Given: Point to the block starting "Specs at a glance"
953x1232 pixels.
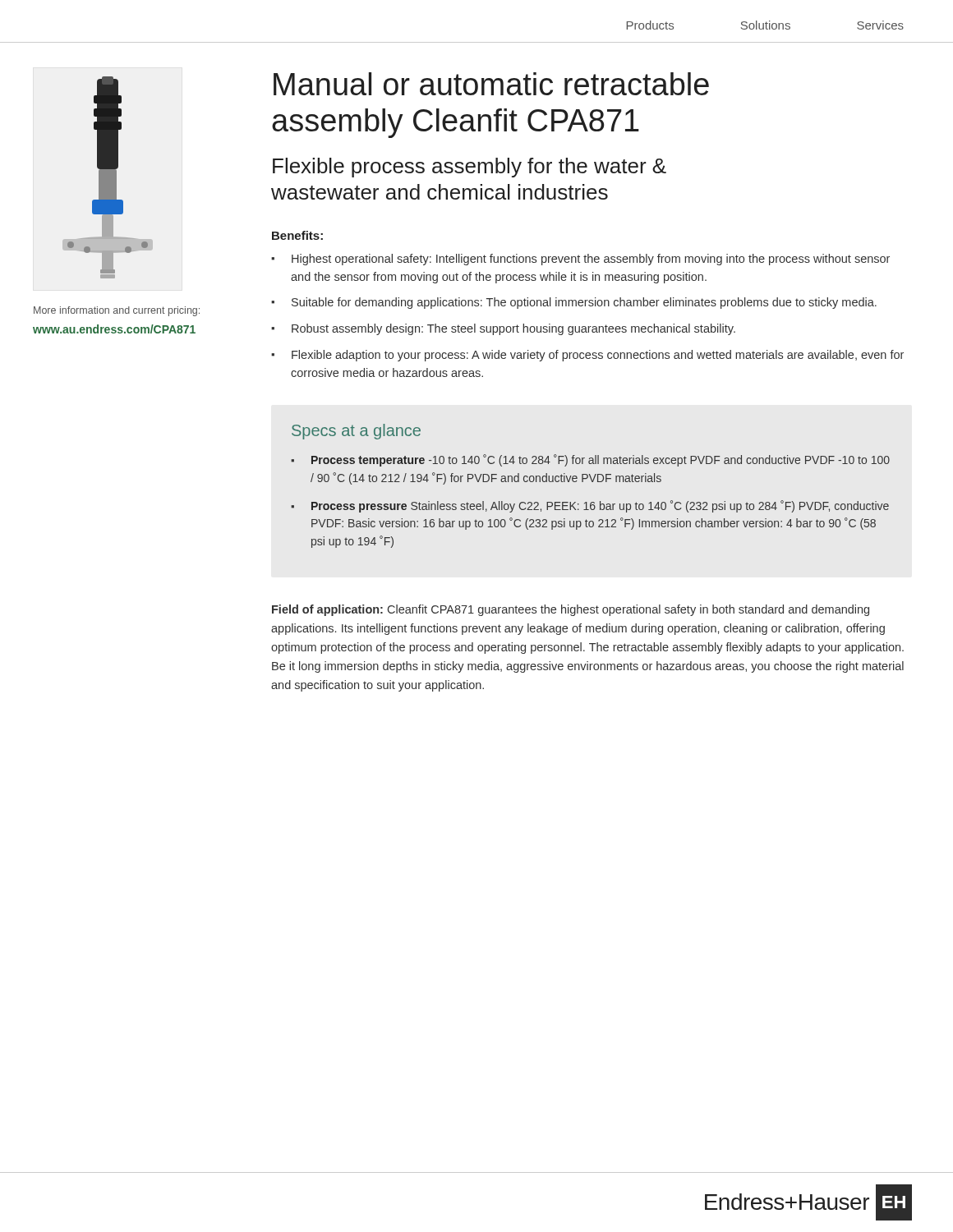Looking at the screenshot, I should 356,431.
